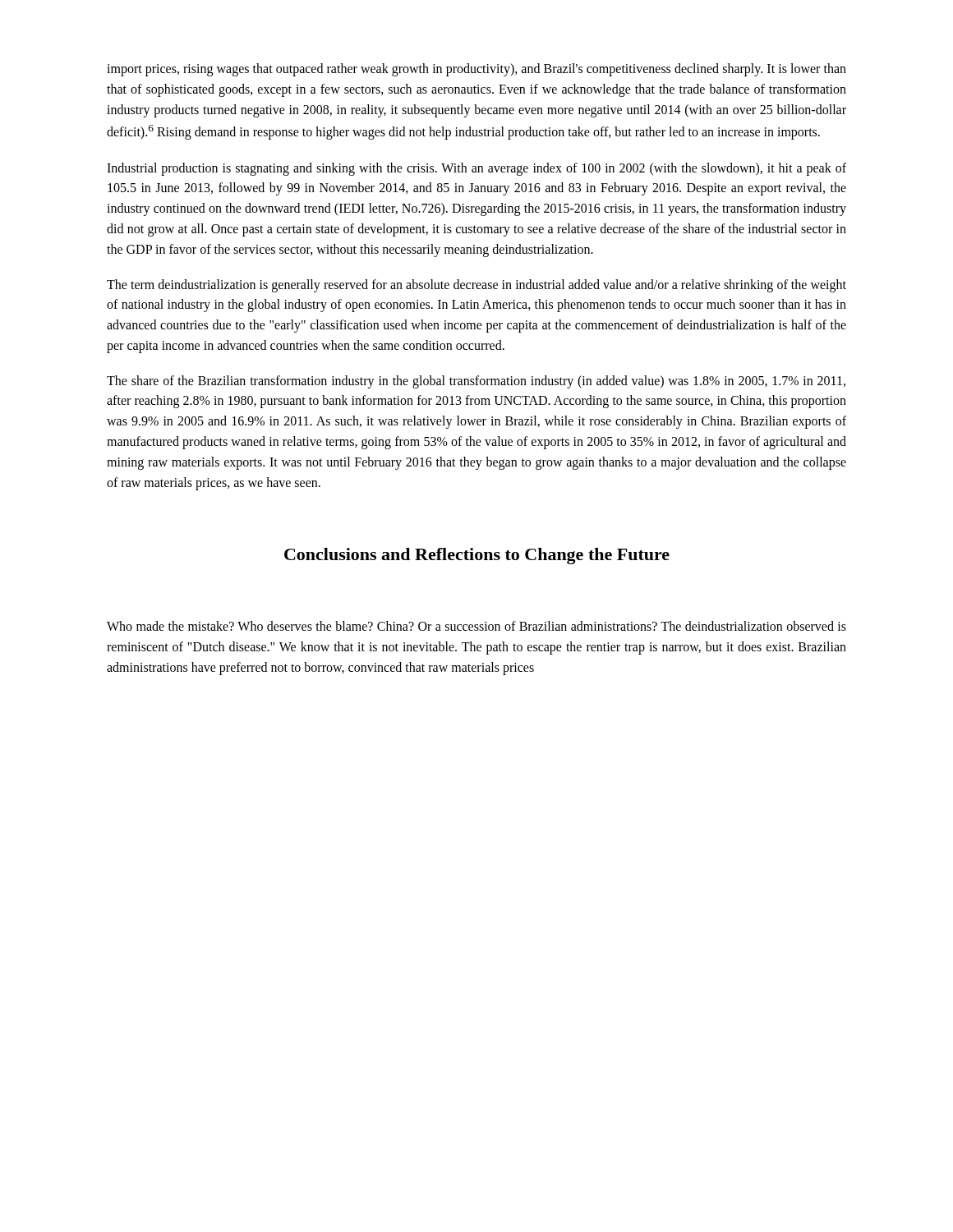Click the passage that begins "The term deindustrialization is generally reserved for"
This screenshot has width=953, height=1232.
coord(476,315)
